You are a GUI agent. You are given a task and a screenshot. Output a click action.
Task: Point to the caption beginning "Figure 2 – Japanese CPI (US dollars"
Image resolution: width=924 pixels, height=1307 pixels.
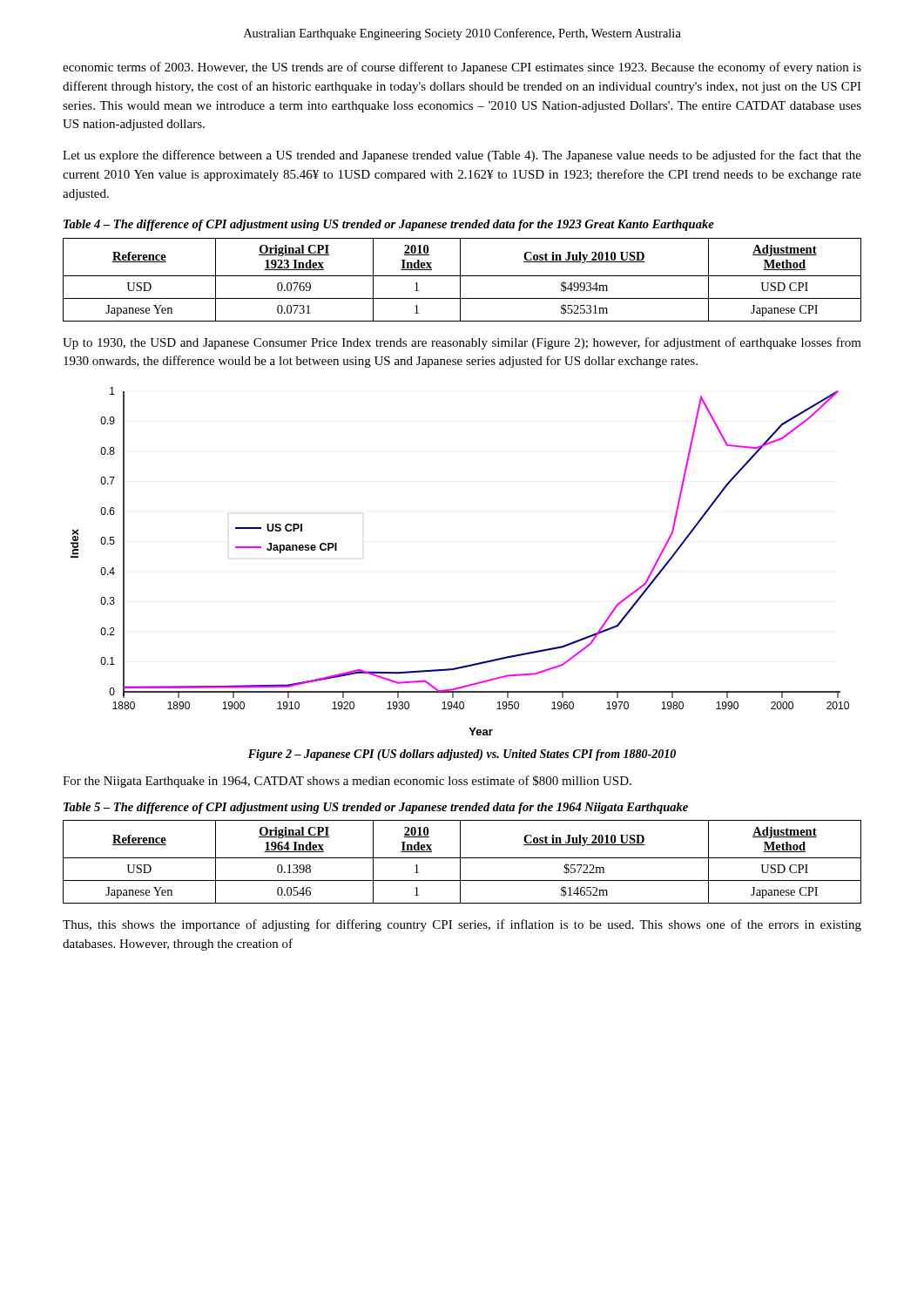click(462, 754)
